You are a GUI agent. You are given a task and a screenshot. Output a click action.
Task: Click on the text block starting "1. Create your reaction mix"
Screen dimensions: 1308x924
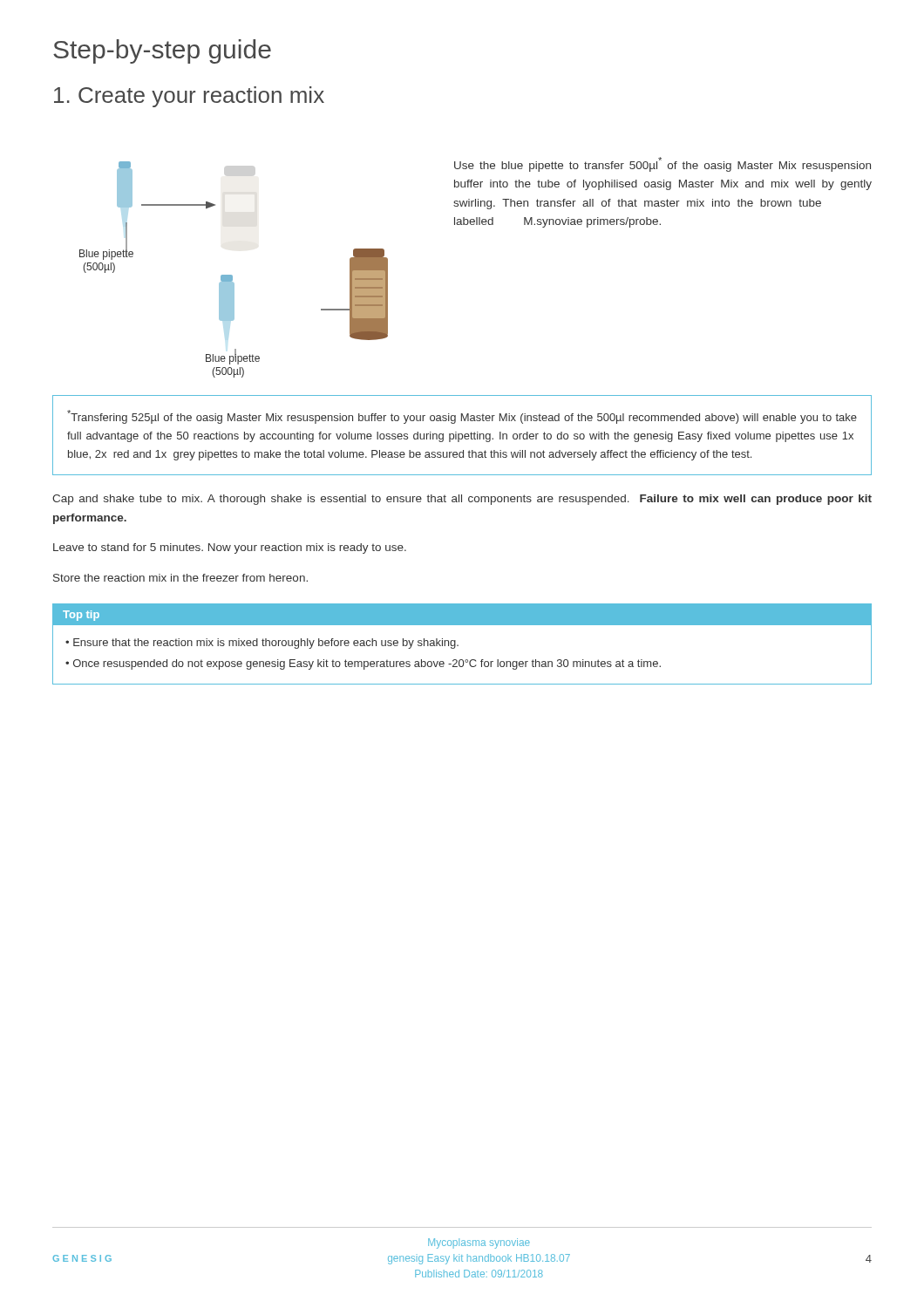pos(188,95)
